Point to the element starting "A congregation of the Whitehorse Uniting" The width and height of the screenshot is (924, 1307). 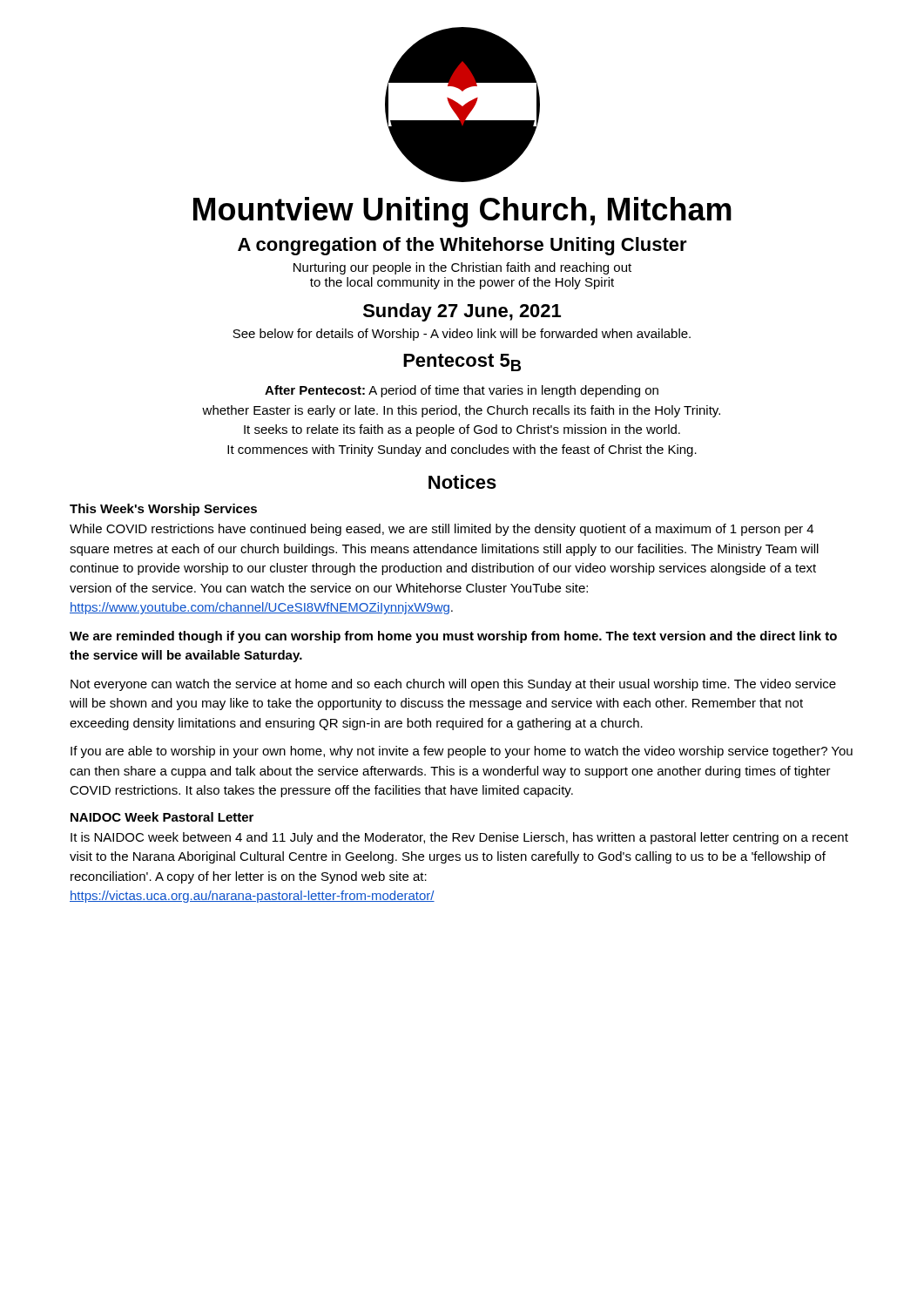click(x=462, y=245)
